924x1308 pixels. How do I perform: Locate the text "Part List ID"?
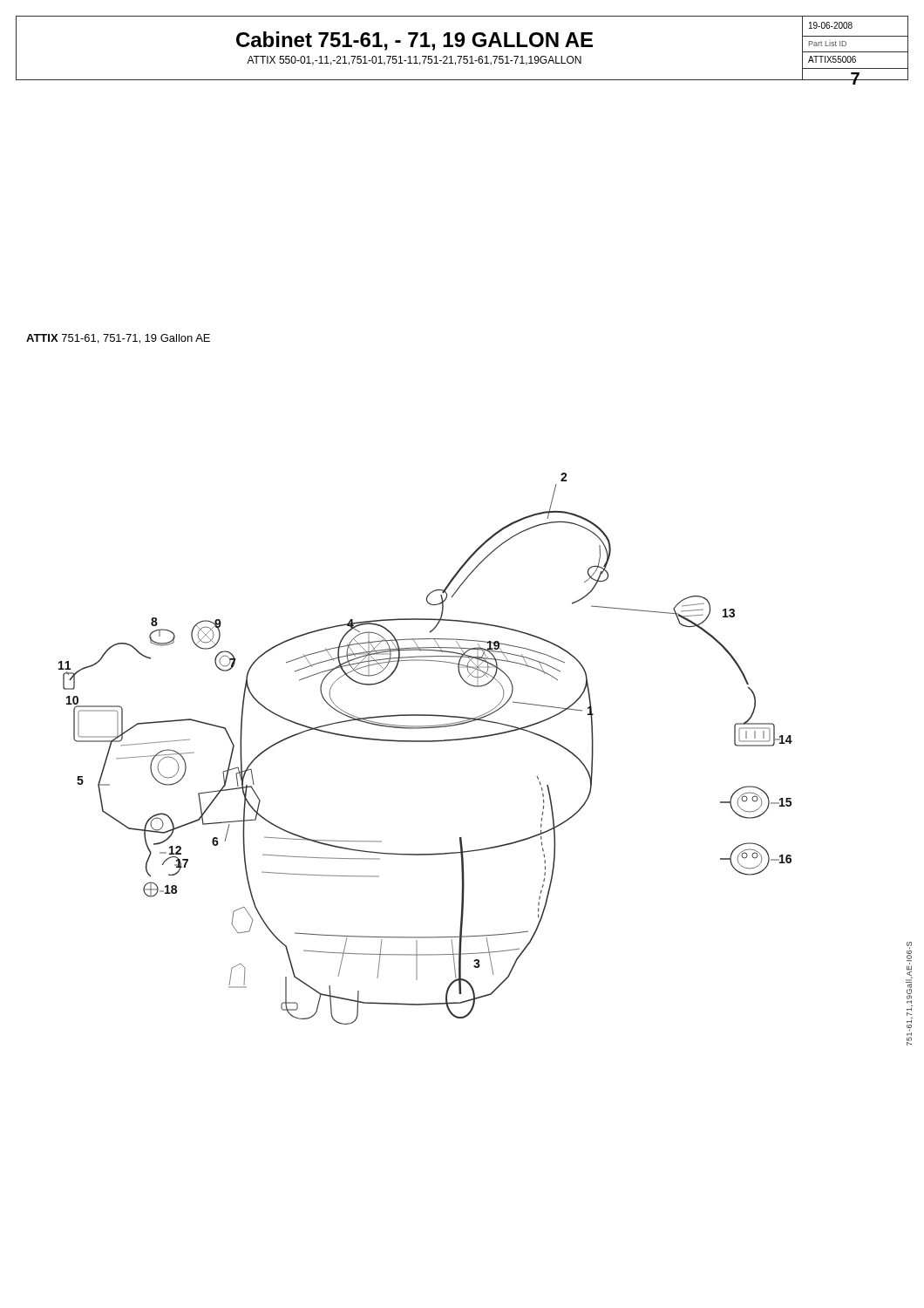[827, 44]
